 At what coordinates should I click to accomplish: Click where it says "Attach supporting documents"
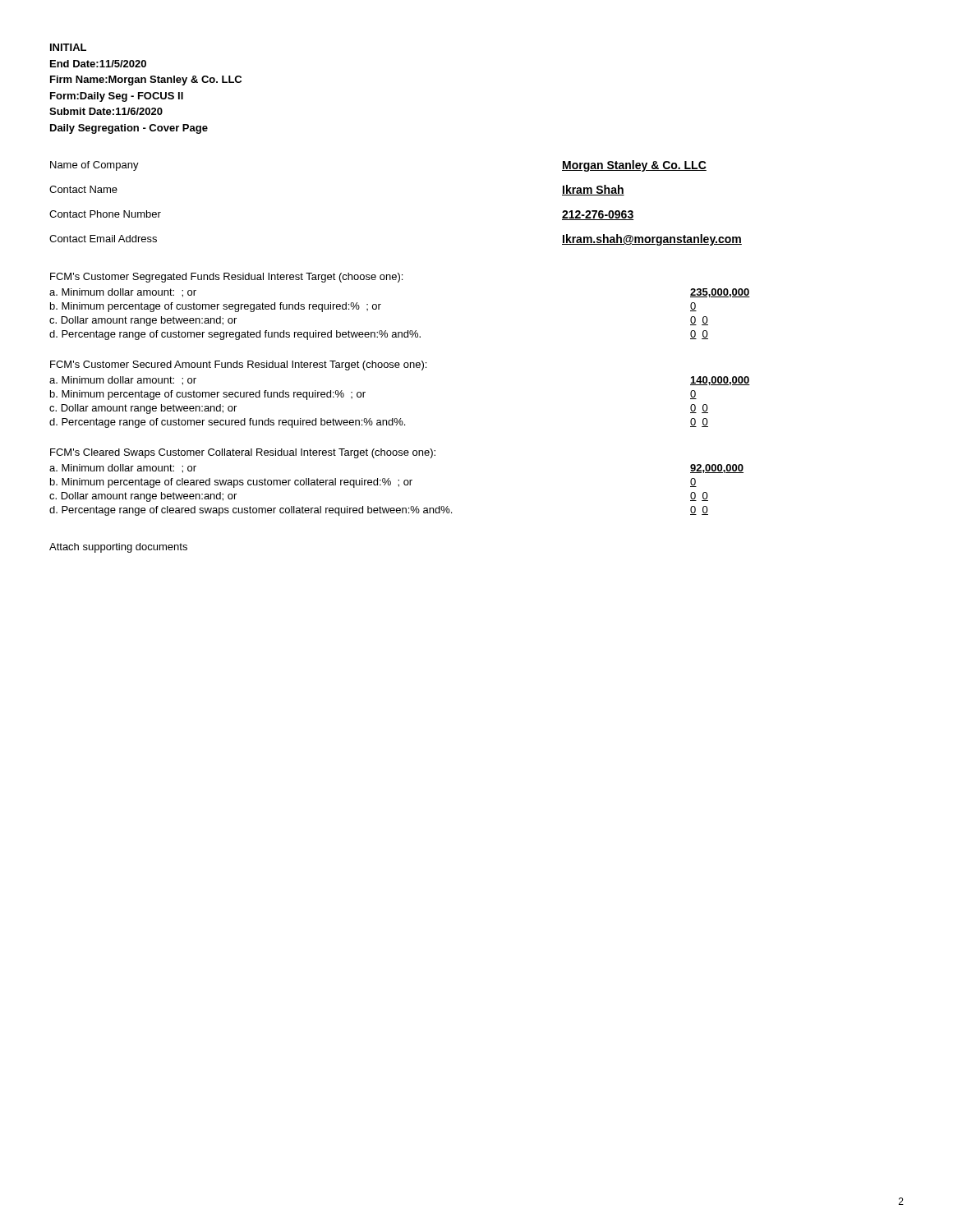[118, 547]
